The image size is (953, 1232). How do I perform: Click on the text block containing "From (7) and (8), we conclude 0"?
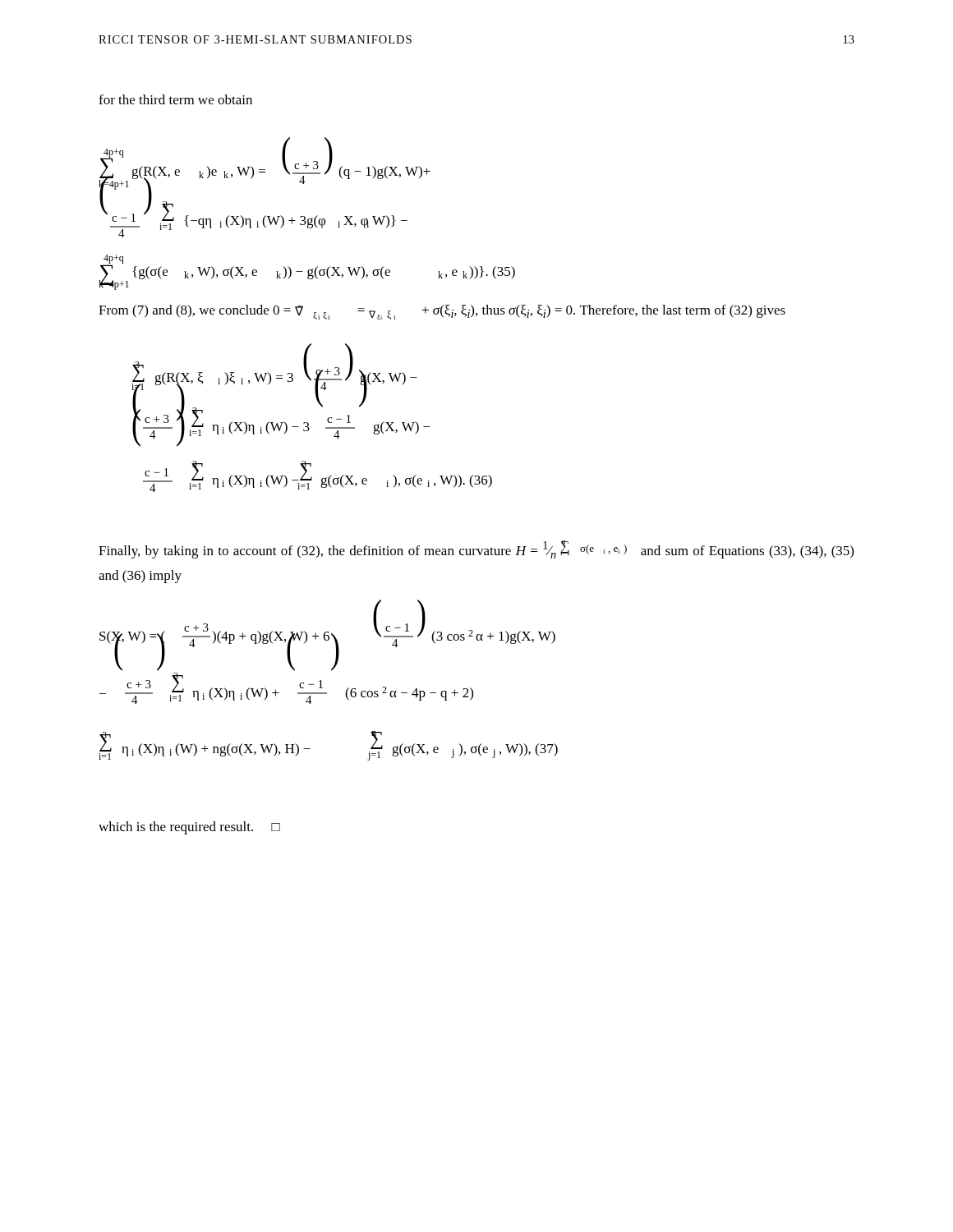442,312
